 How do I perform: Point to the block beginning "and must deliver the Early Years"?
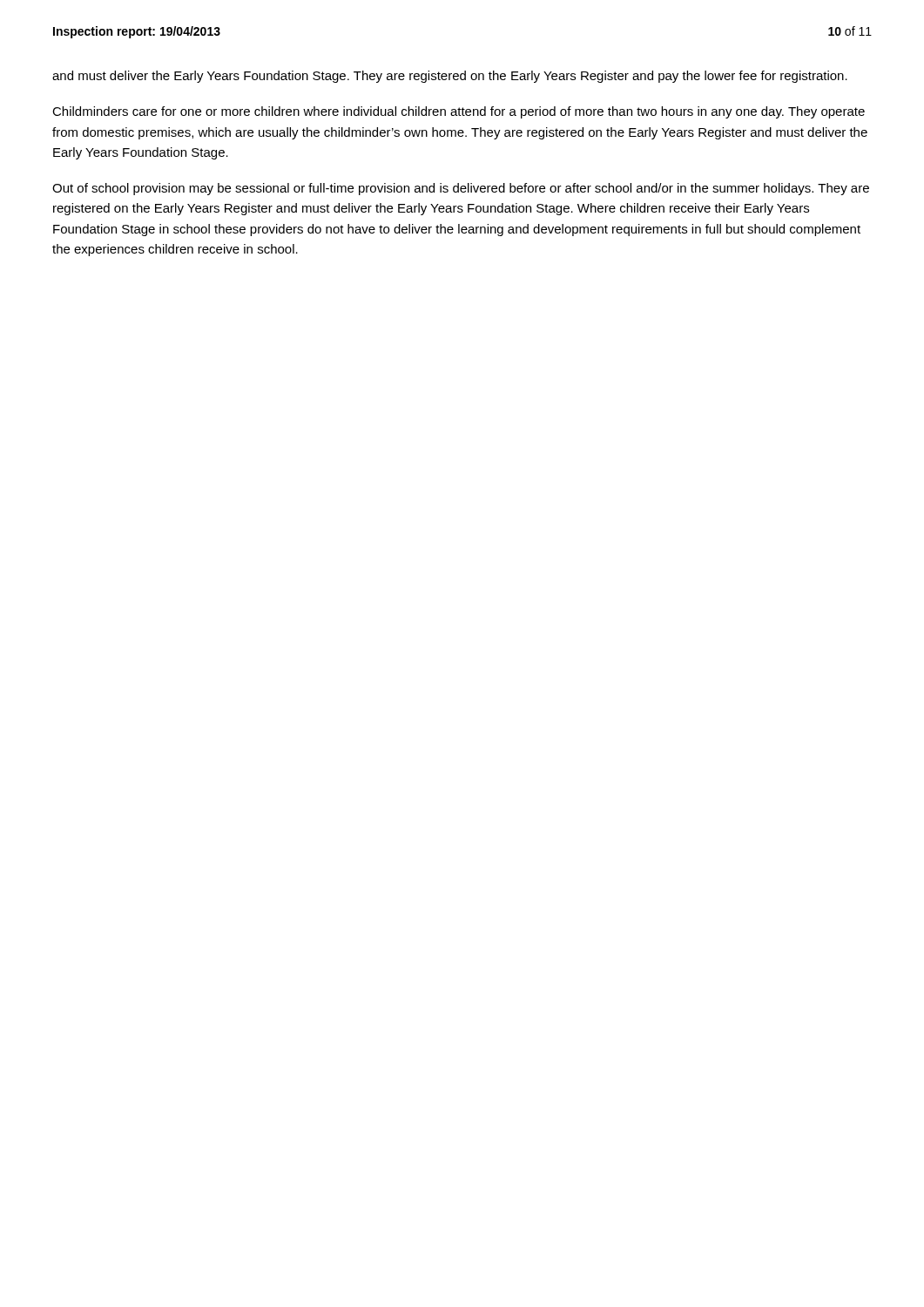tap(450, 75)
